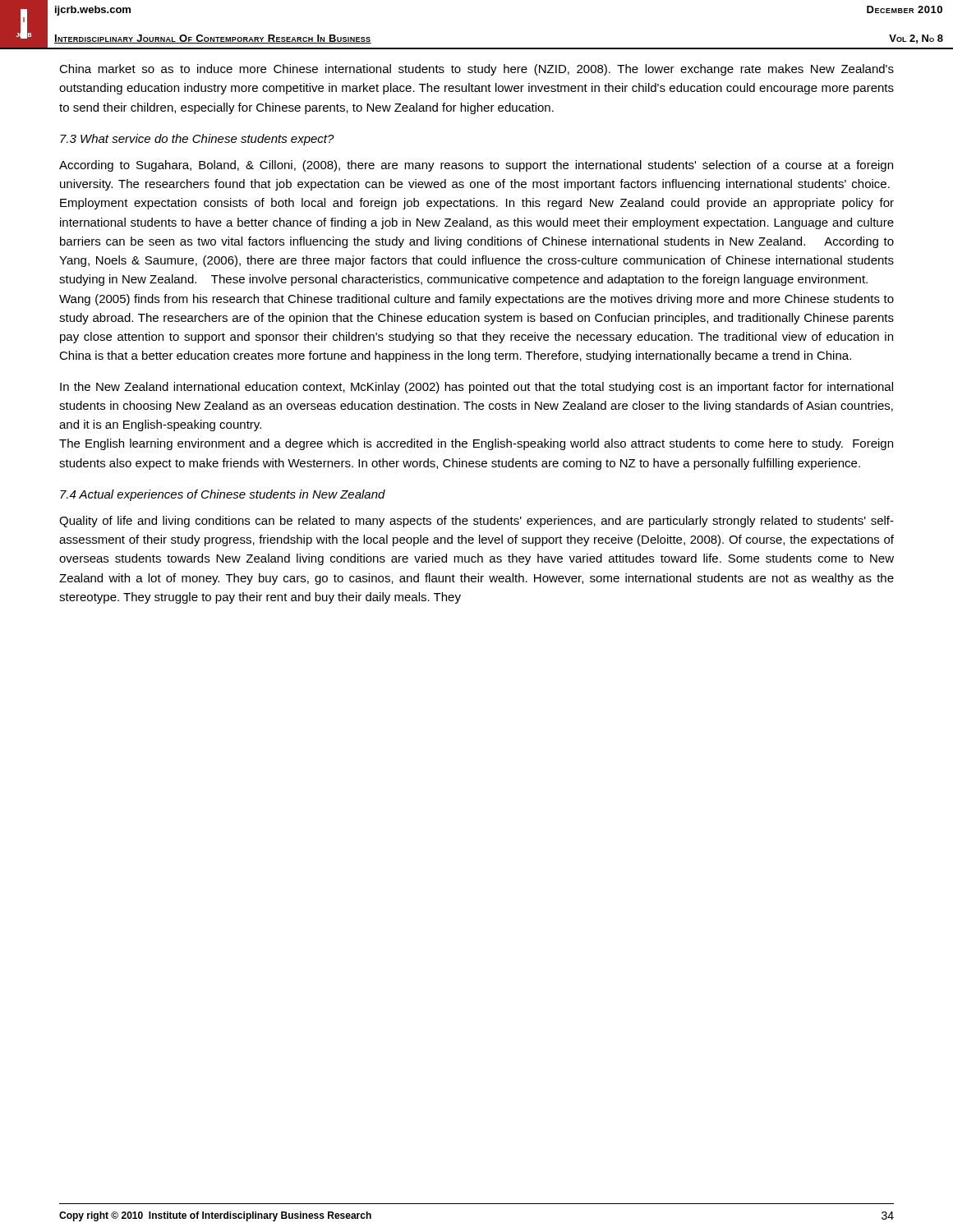Image resolution: width=953 pixels, height=1232 pixels.
Task: Select the passage starting "In the New Zealand international education context, McKinlay"
Action: pos(476,388)
